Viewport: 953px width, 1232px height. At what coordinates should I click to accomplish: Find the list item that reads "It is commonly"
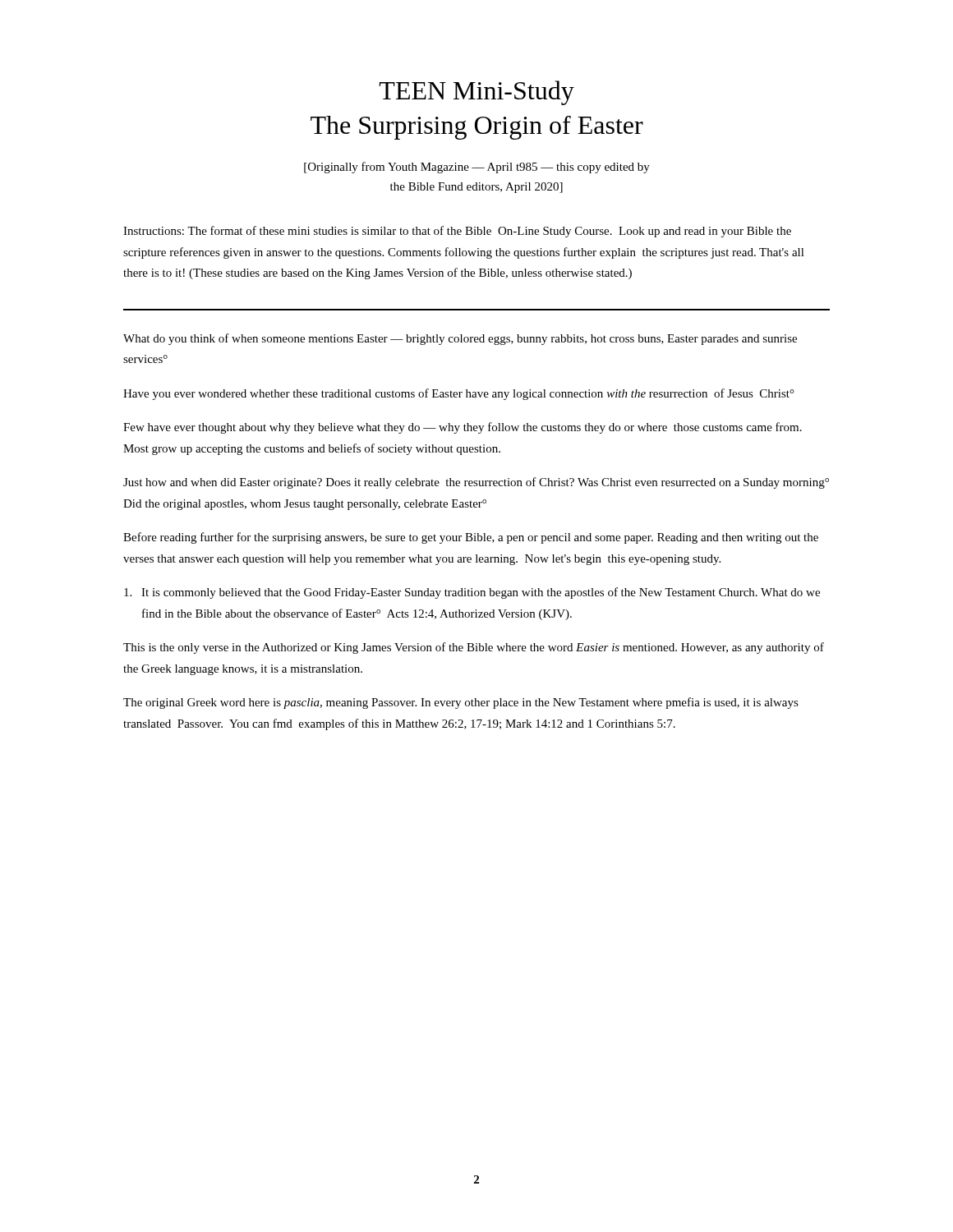pos(474,603)
